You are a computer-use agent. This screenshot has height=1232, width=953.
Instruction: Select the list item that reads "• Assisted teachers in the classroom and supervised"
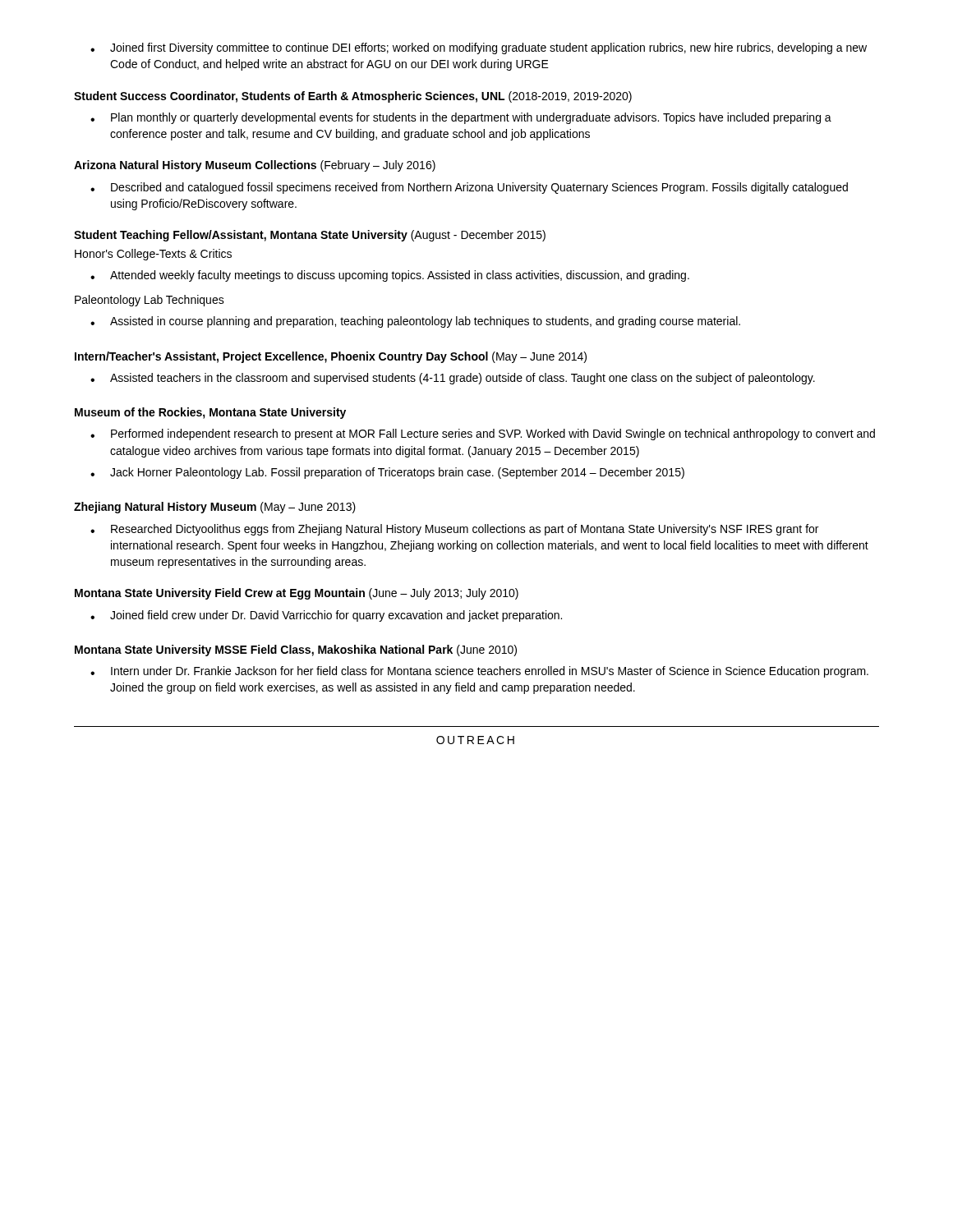tap(485, 380)
